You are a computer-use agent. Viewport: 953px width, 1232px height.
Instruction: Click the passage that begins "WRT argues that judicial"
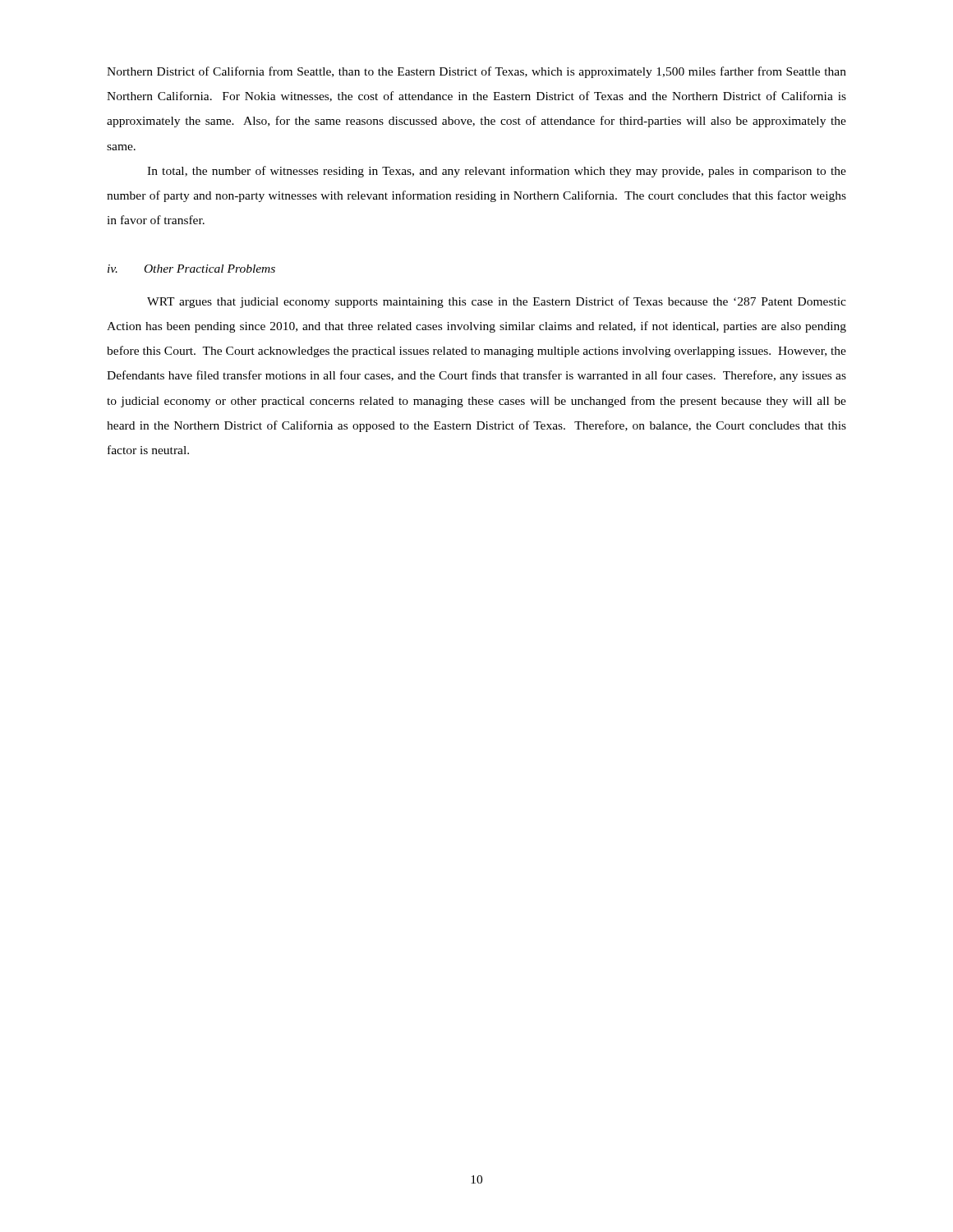(476, 376)
